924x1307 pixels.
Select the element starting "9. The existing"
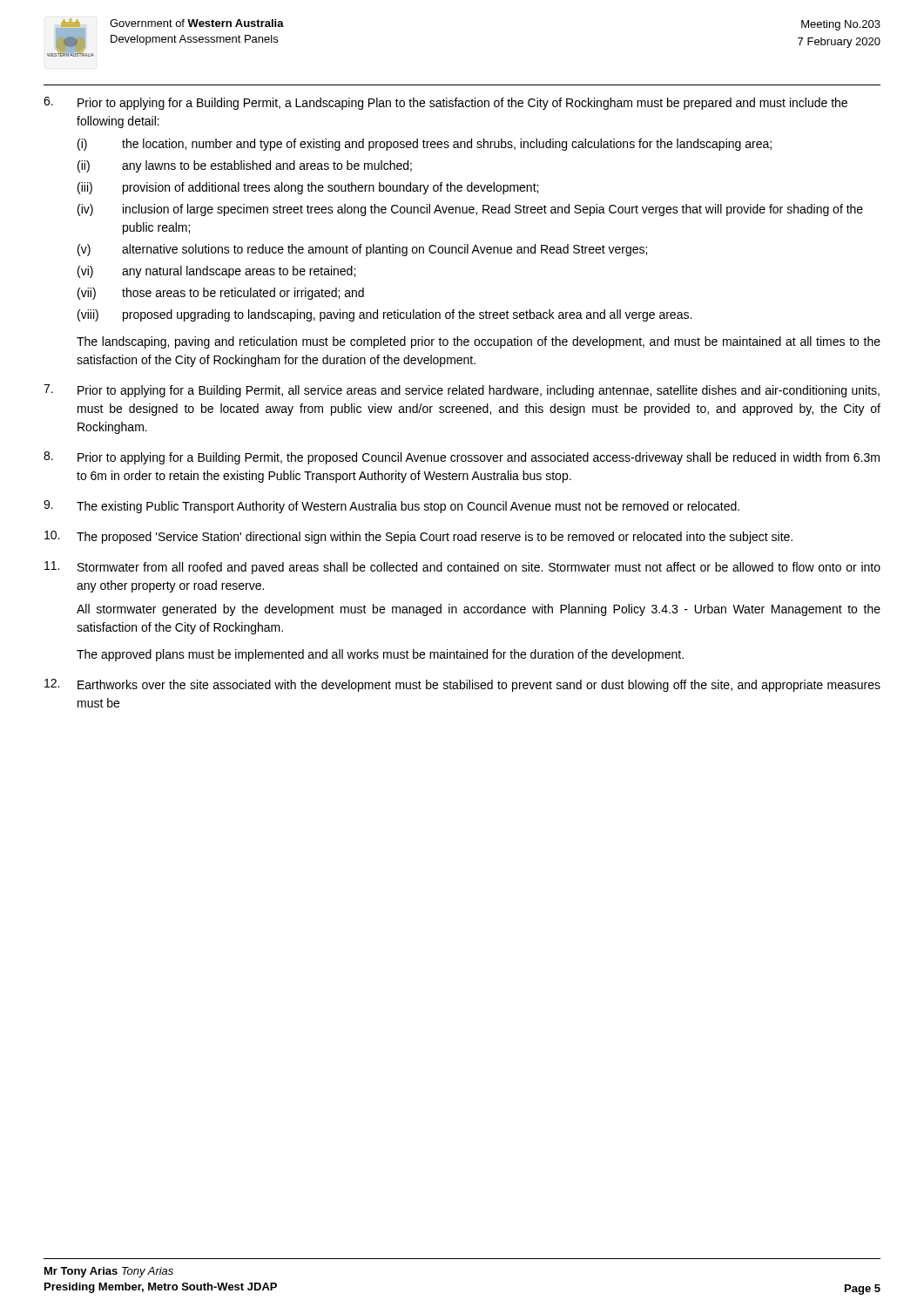(x=462, y=507)
